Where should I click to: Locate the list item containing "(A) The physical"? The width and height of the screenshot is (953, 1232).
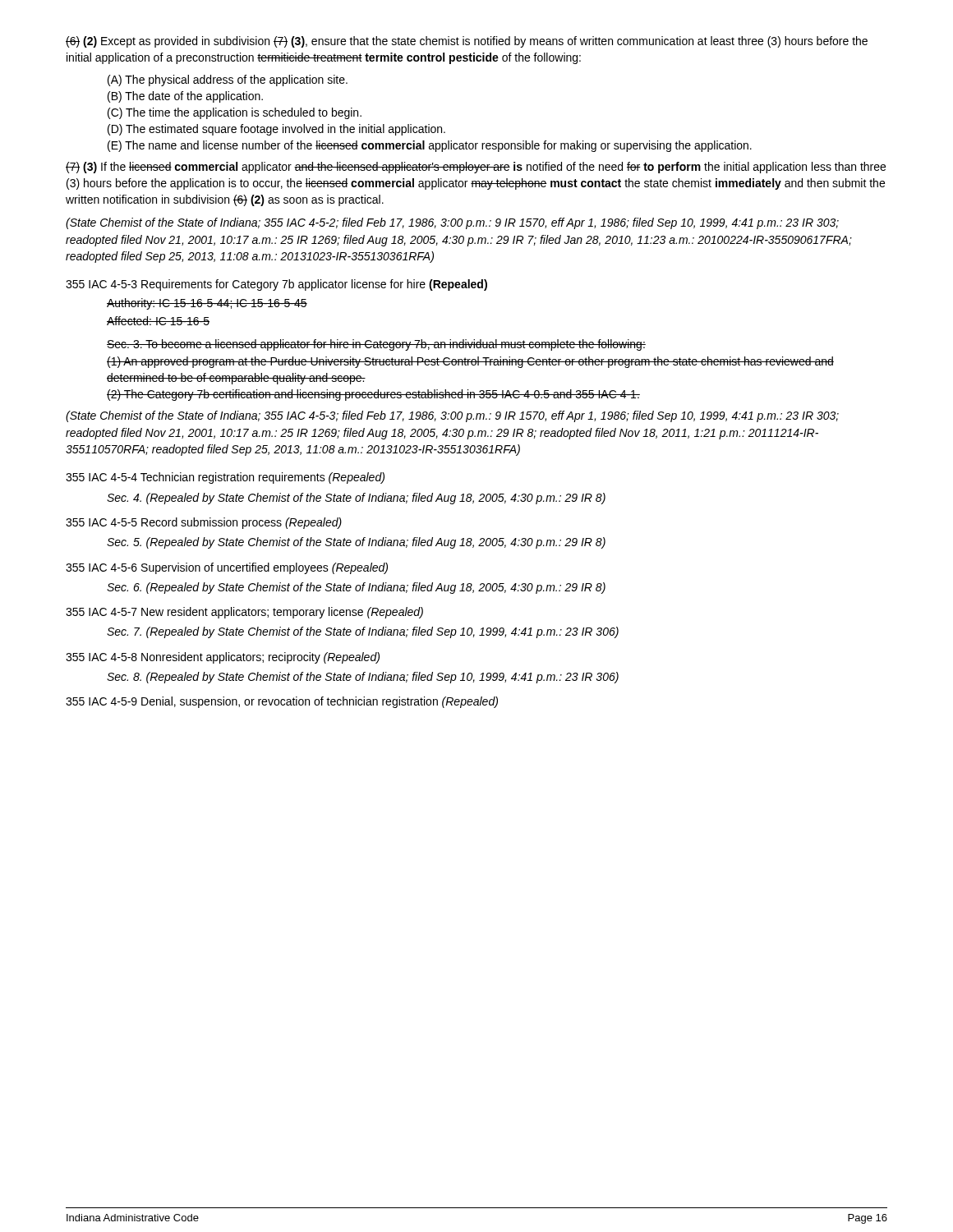point(228,79)
